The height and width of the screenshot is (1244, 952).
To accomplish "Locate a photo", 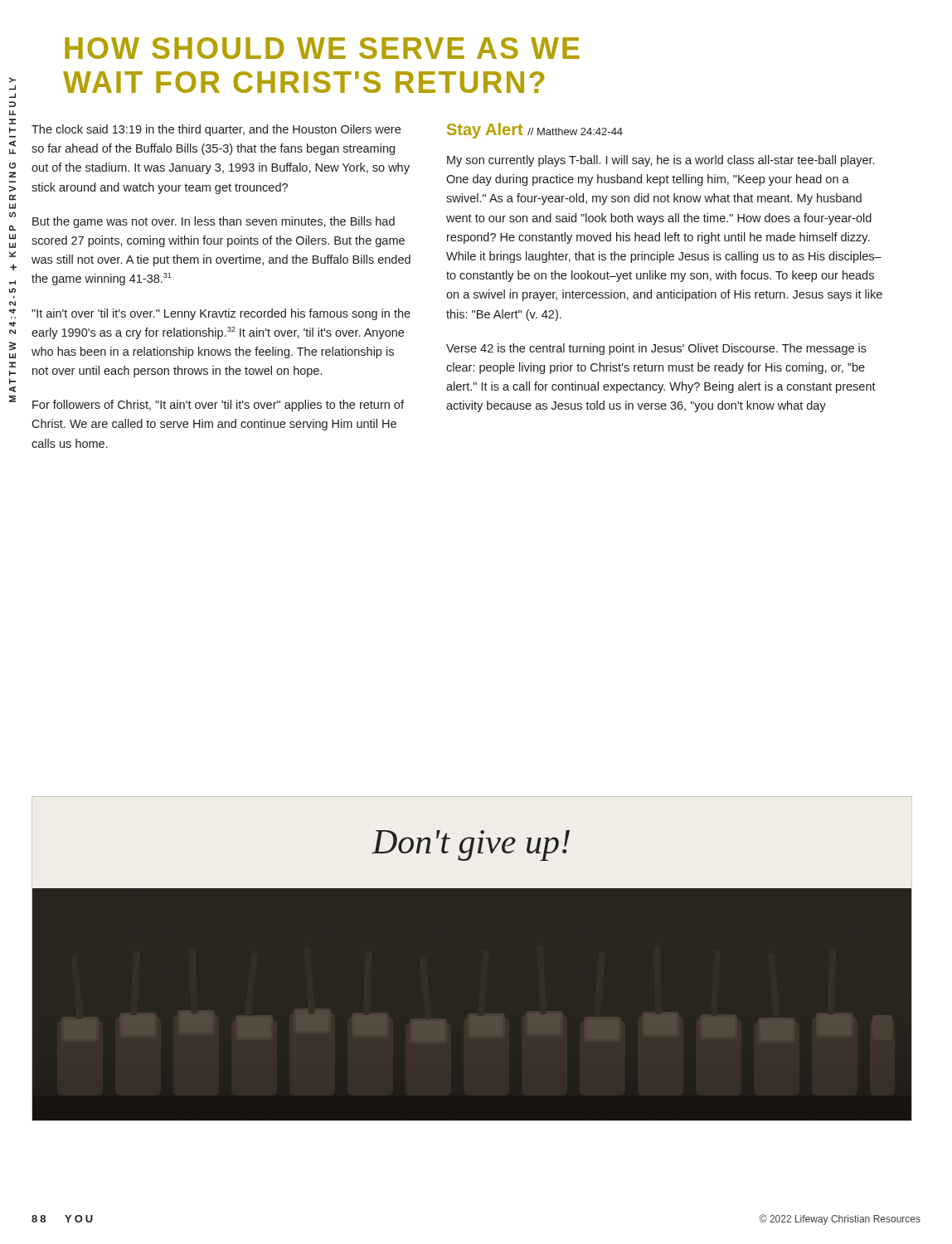I will 472,959.
